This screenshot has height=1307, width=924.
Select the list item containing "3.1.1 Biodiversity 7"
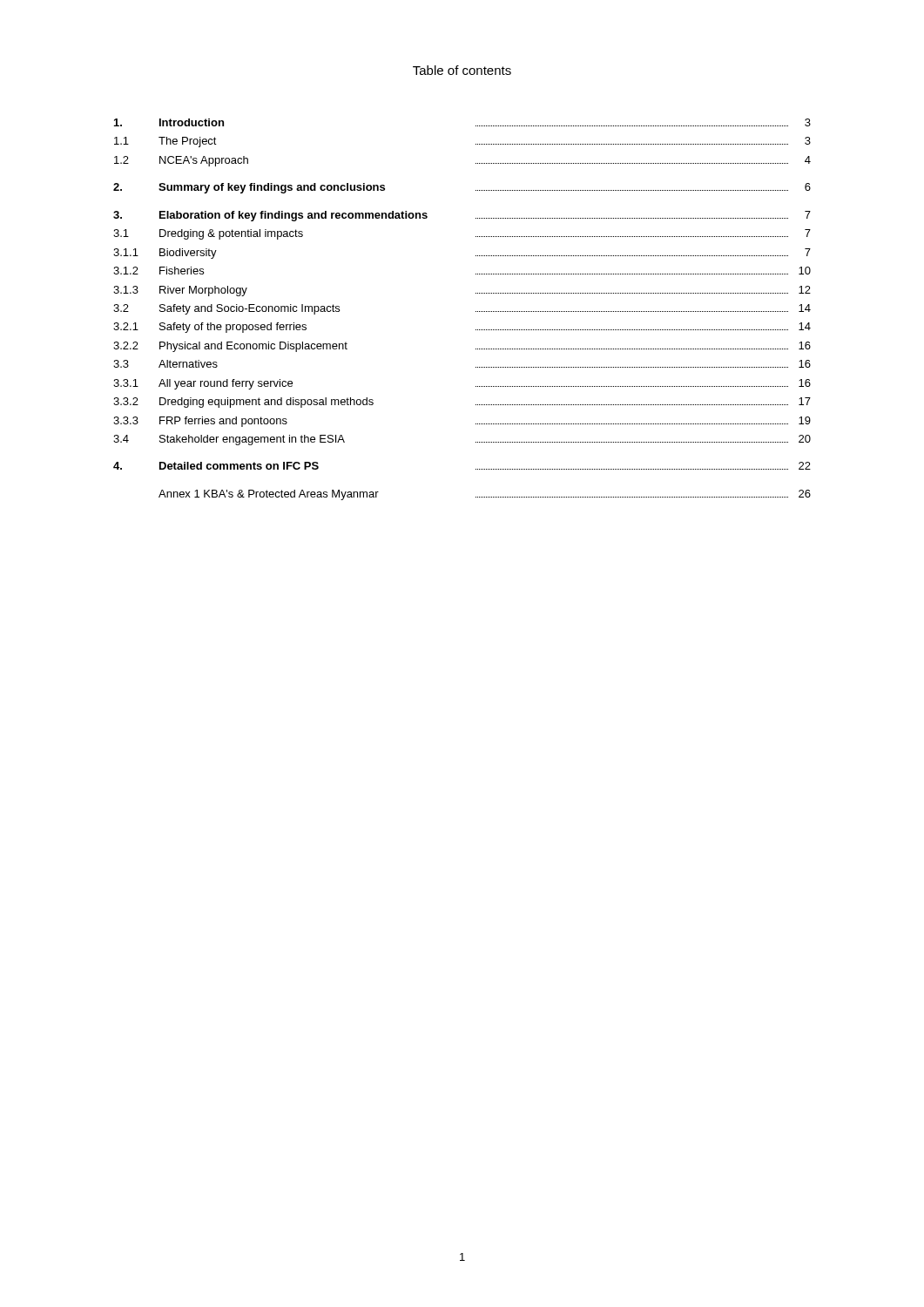click(x=126, y=253)
